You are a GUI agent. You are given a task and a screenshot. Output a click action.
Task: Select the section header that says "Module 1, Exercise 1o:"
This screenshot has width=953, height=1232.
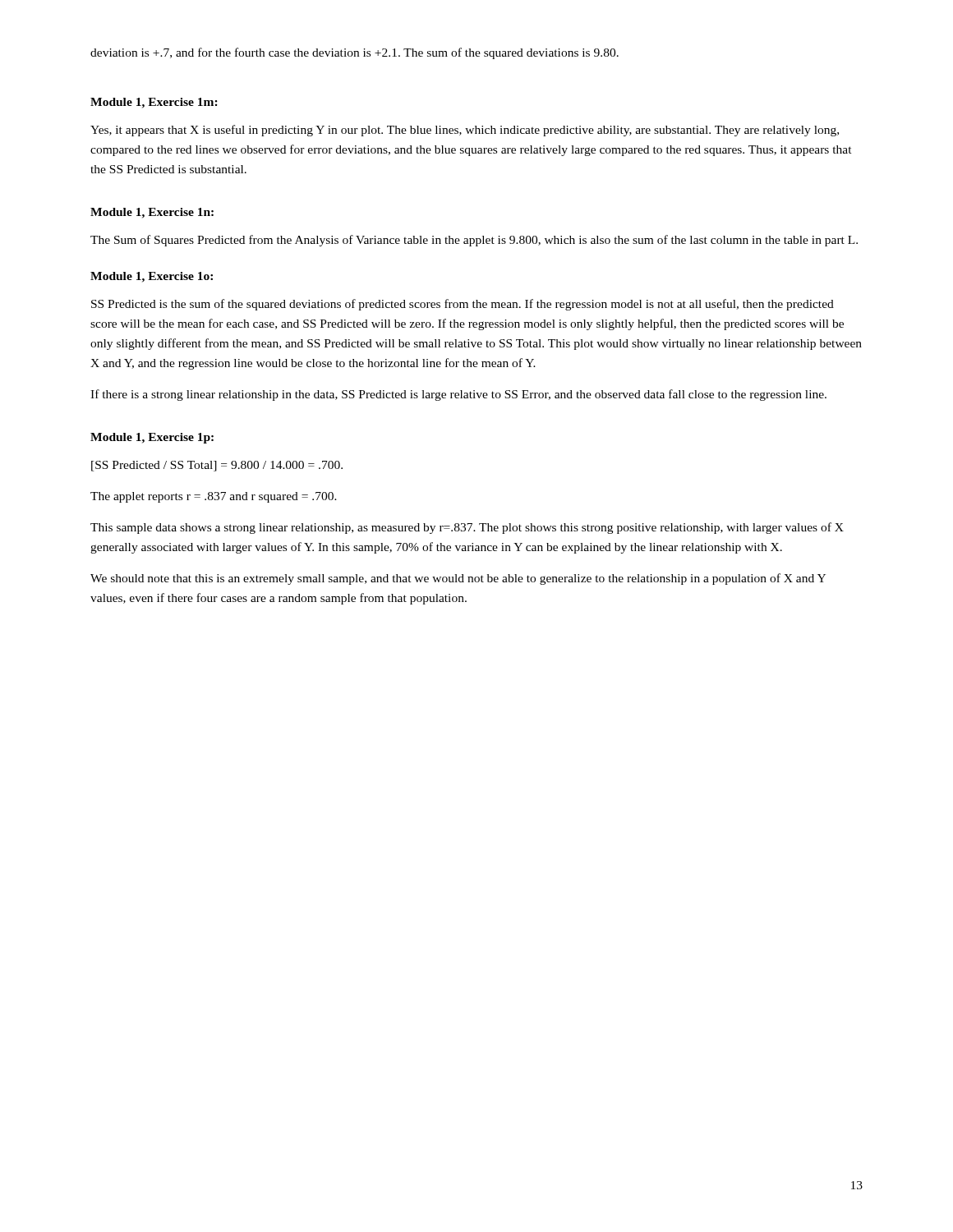(x=152, y=276)
